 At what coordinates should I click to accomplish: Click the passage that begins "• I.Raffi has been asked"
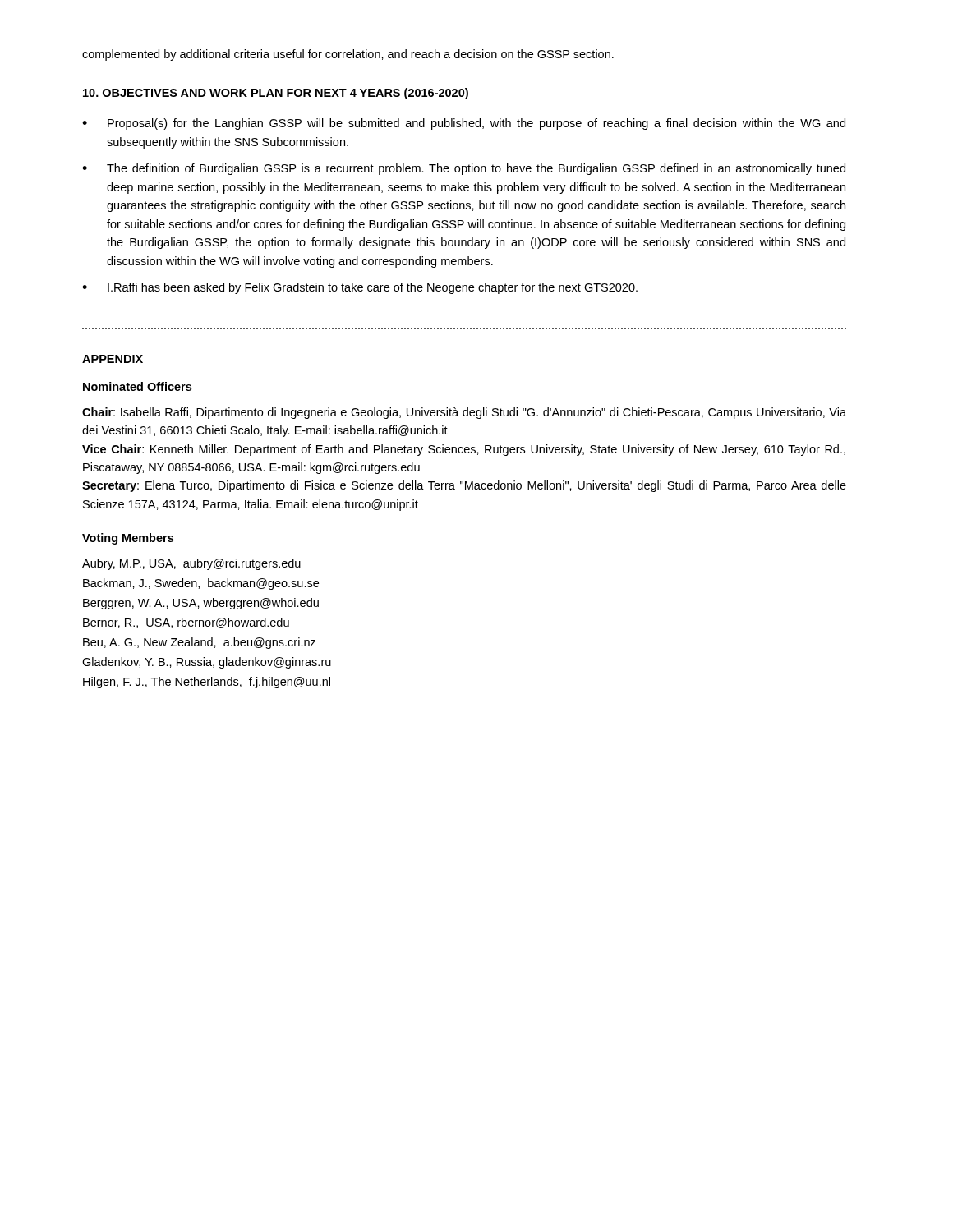464,288
